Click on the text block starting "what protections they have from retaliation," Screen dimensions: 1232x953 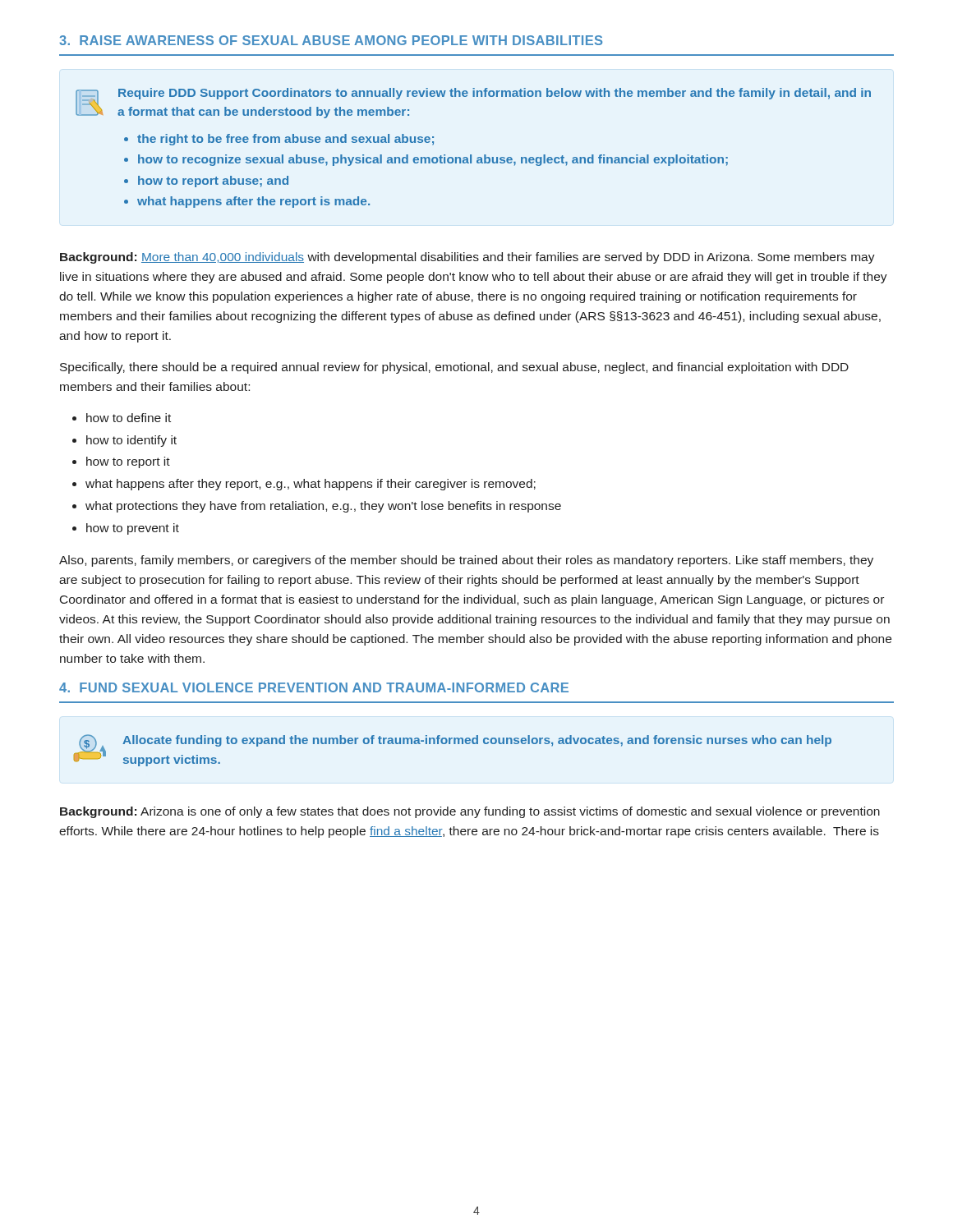[x=323, y=506]
